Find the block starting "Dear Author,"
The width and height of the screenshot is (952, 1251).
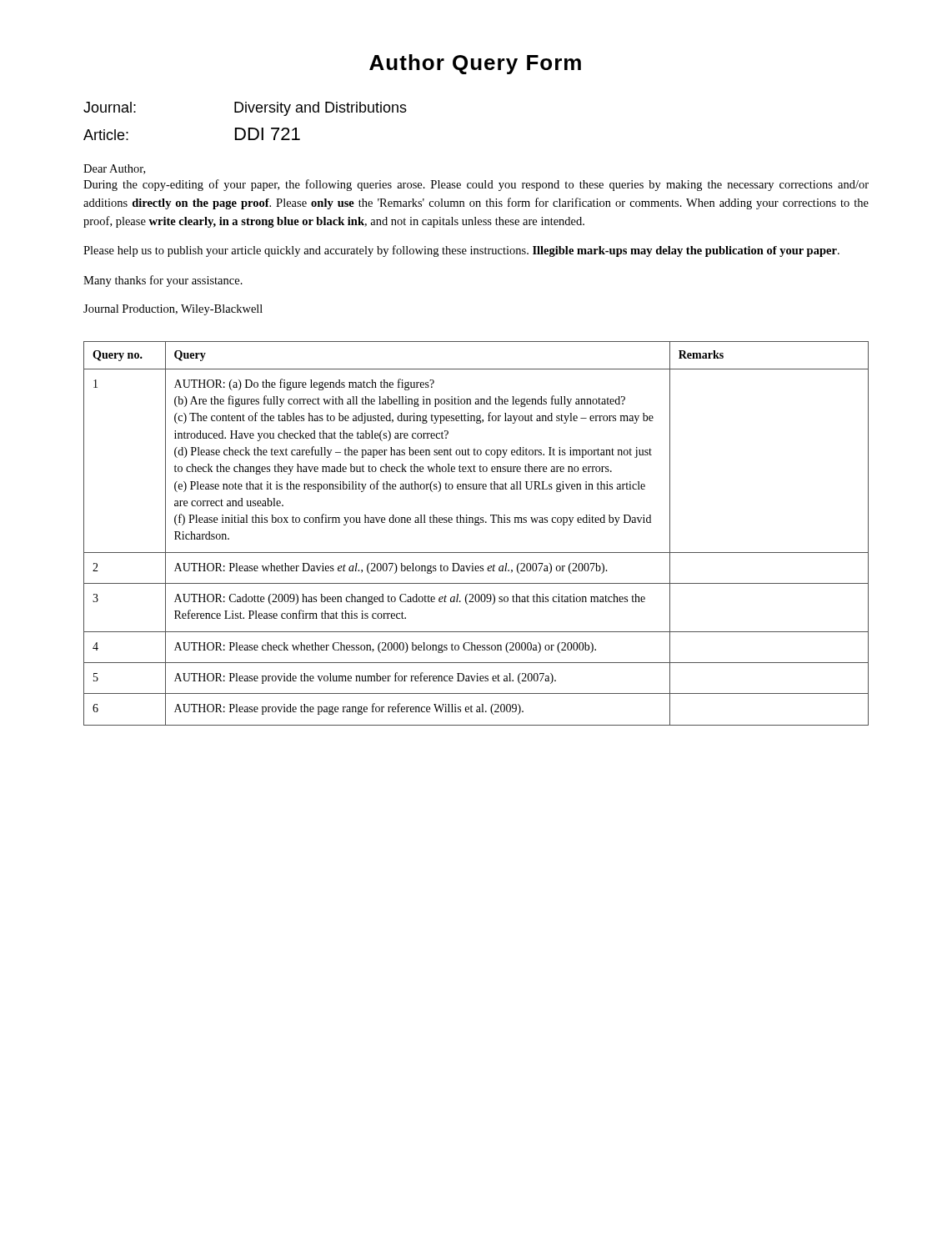click(x=115, y=168)
